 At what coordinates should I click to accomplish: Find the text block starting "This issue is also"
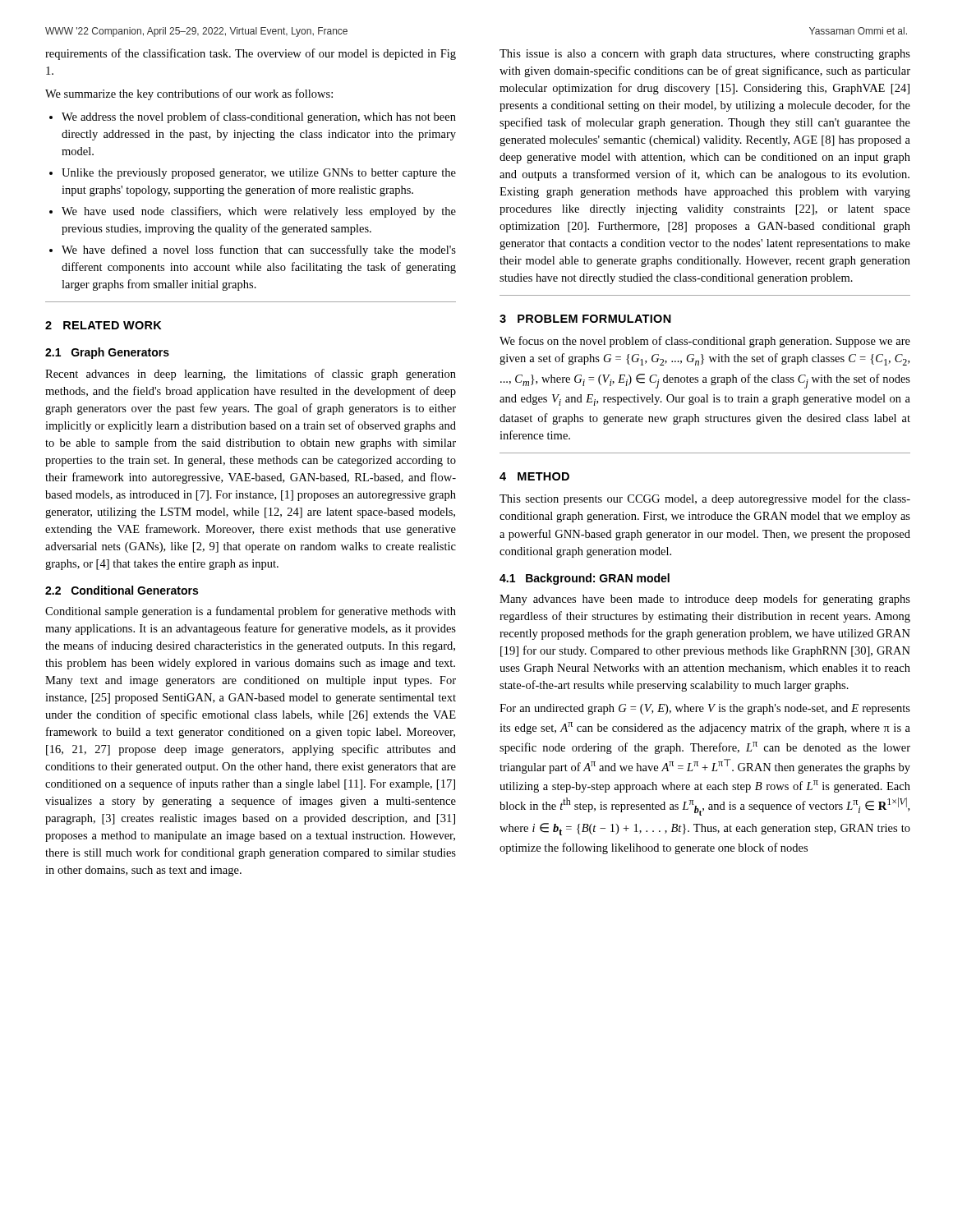pos(705,166)
